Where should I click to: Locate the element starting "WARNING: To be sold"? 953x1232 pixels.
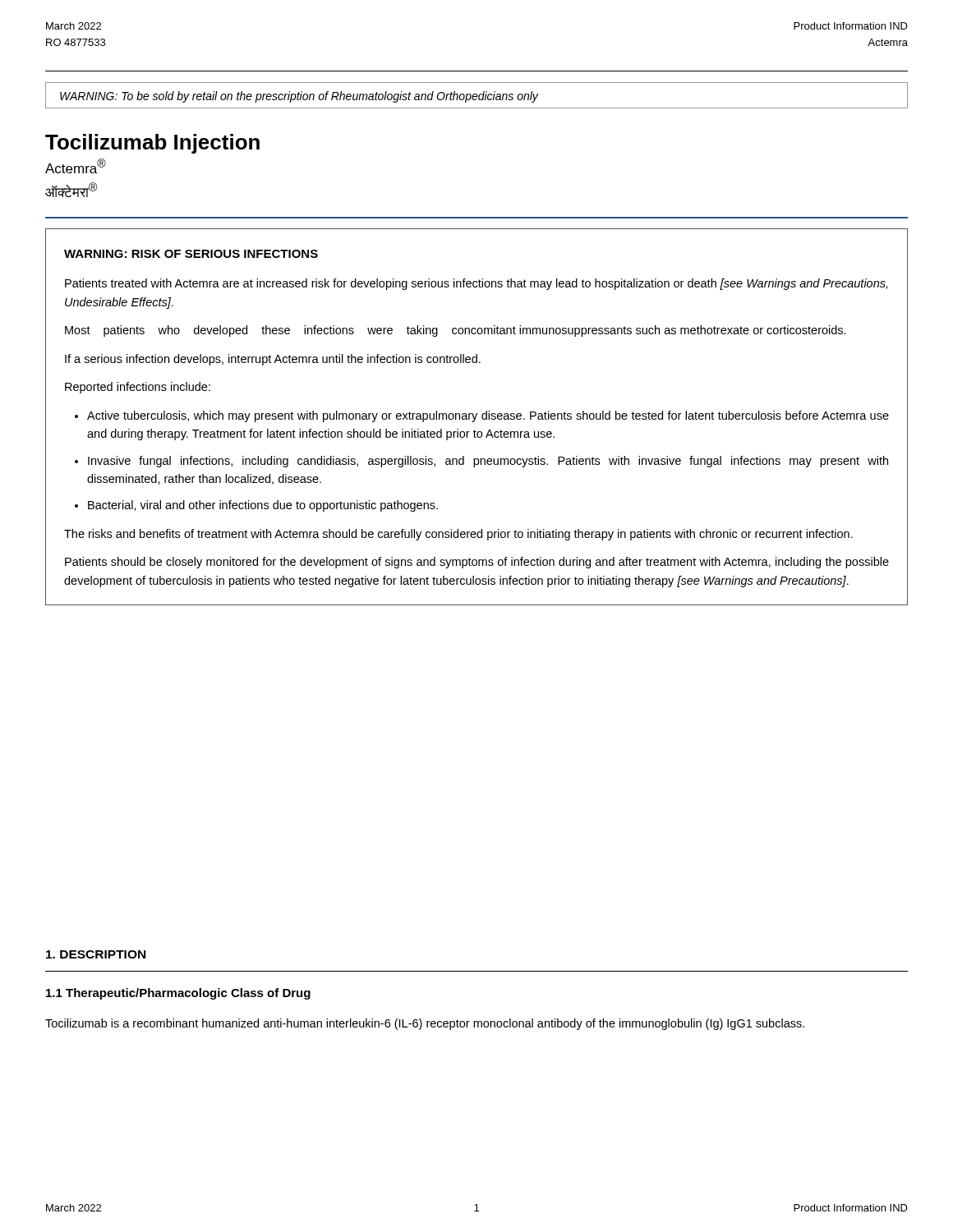(299, 96)
